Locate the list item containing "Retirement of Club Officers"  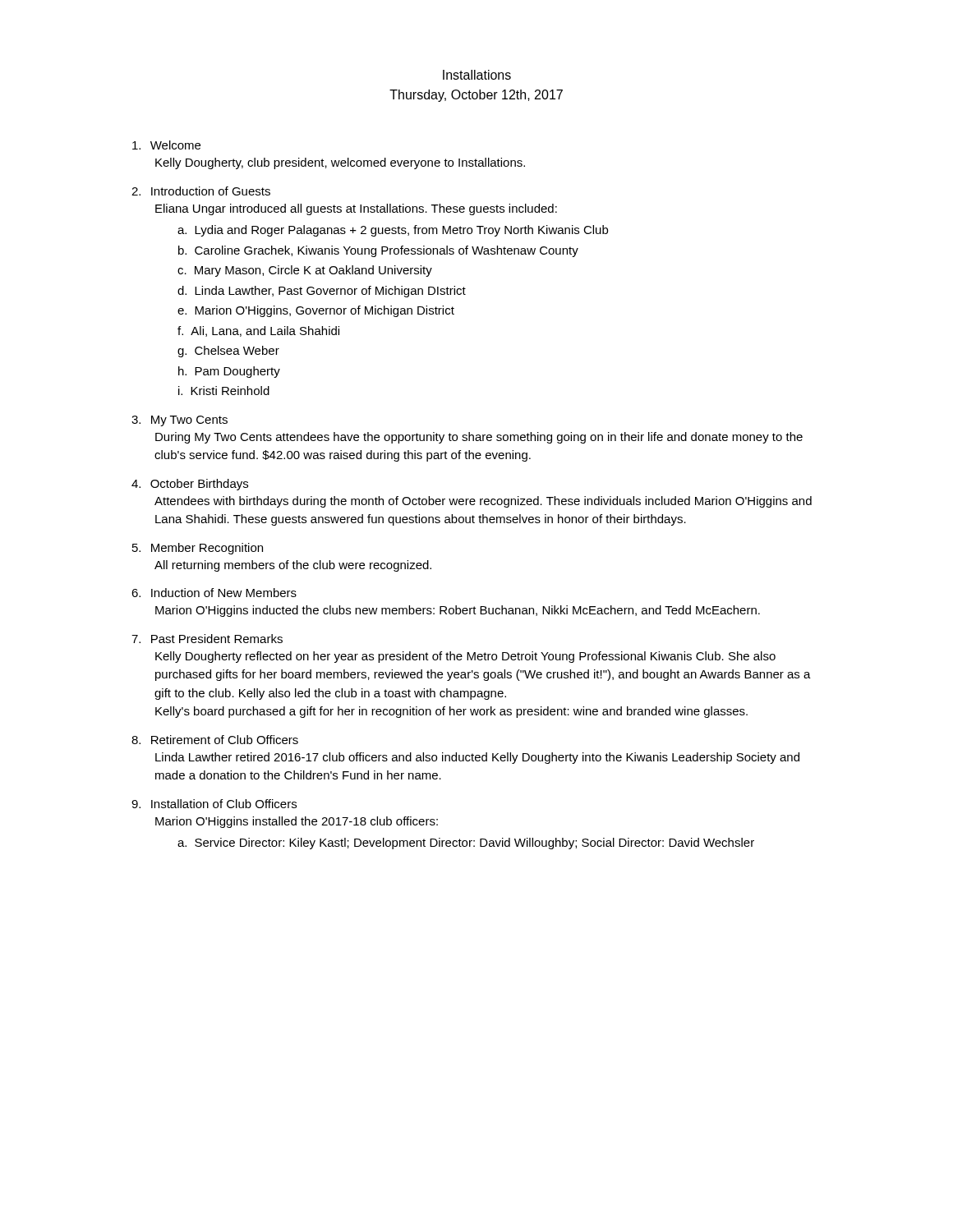(484, 758)
